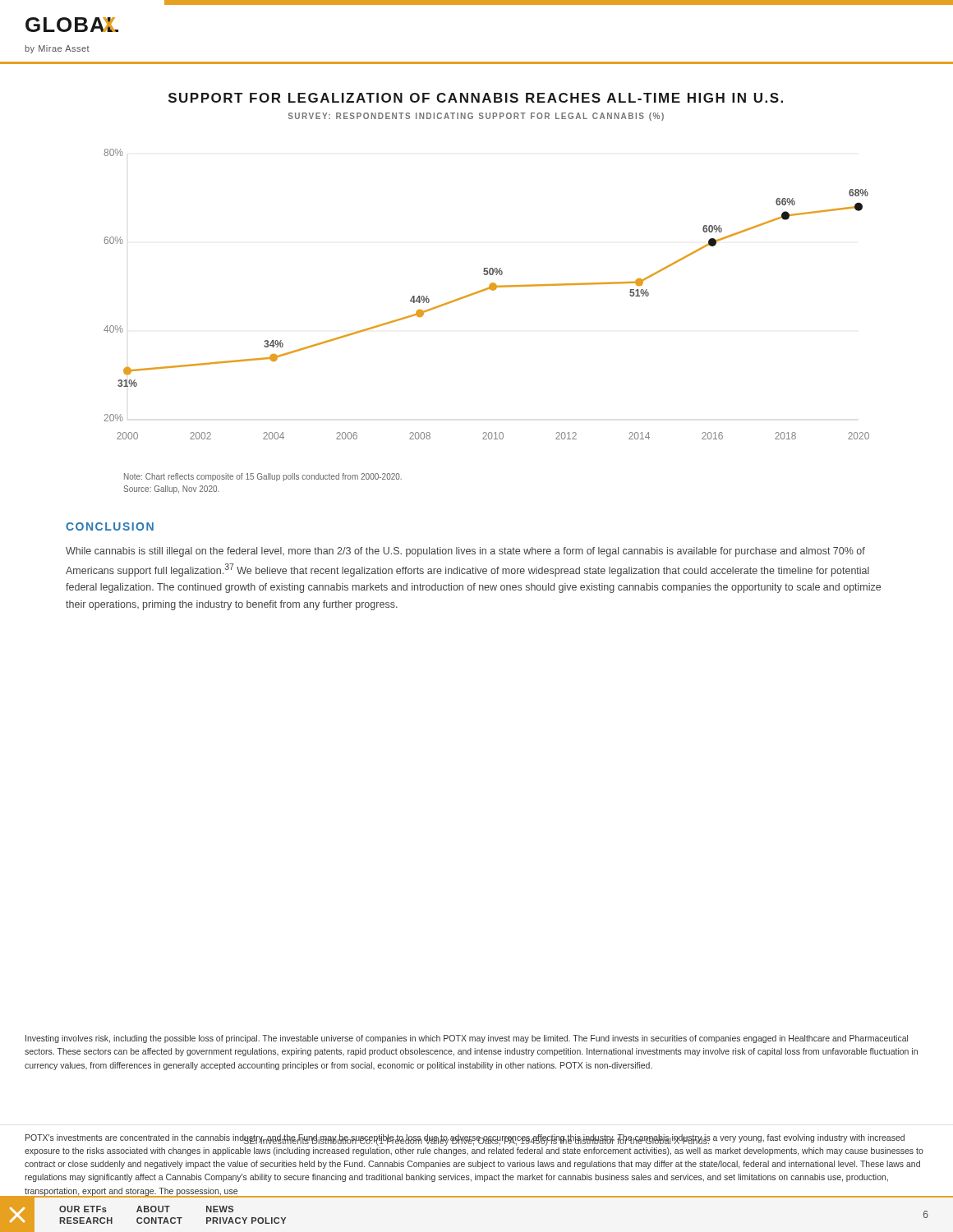
Task: Find the passage starting "SURVEY: RESPONDENTS INDICATING SUPPORT FOR"
Action: 476,116
